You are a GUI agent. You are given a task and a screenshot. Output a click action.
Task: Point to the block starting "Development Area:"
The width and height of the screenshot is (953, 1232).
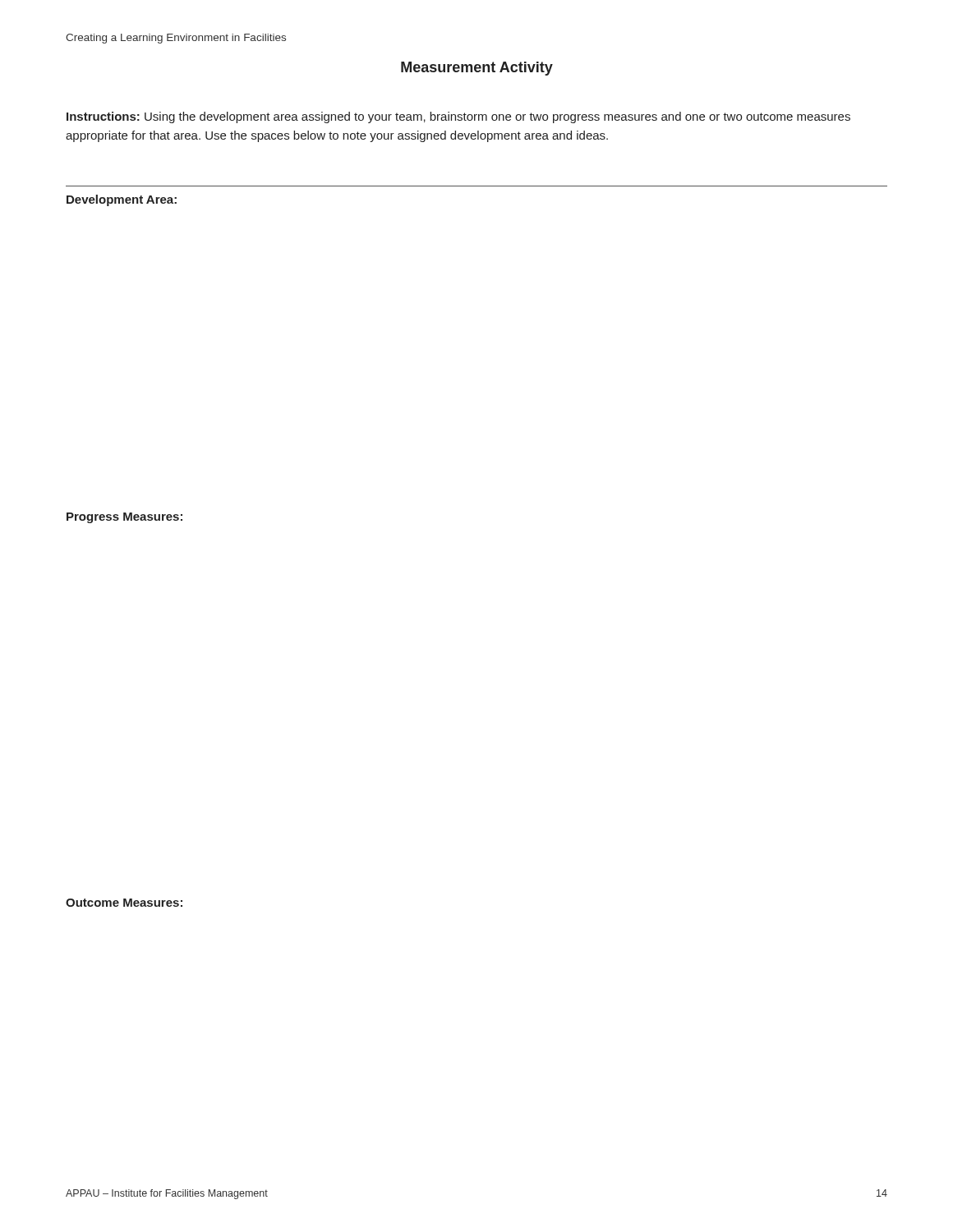(x=122, y=199)
